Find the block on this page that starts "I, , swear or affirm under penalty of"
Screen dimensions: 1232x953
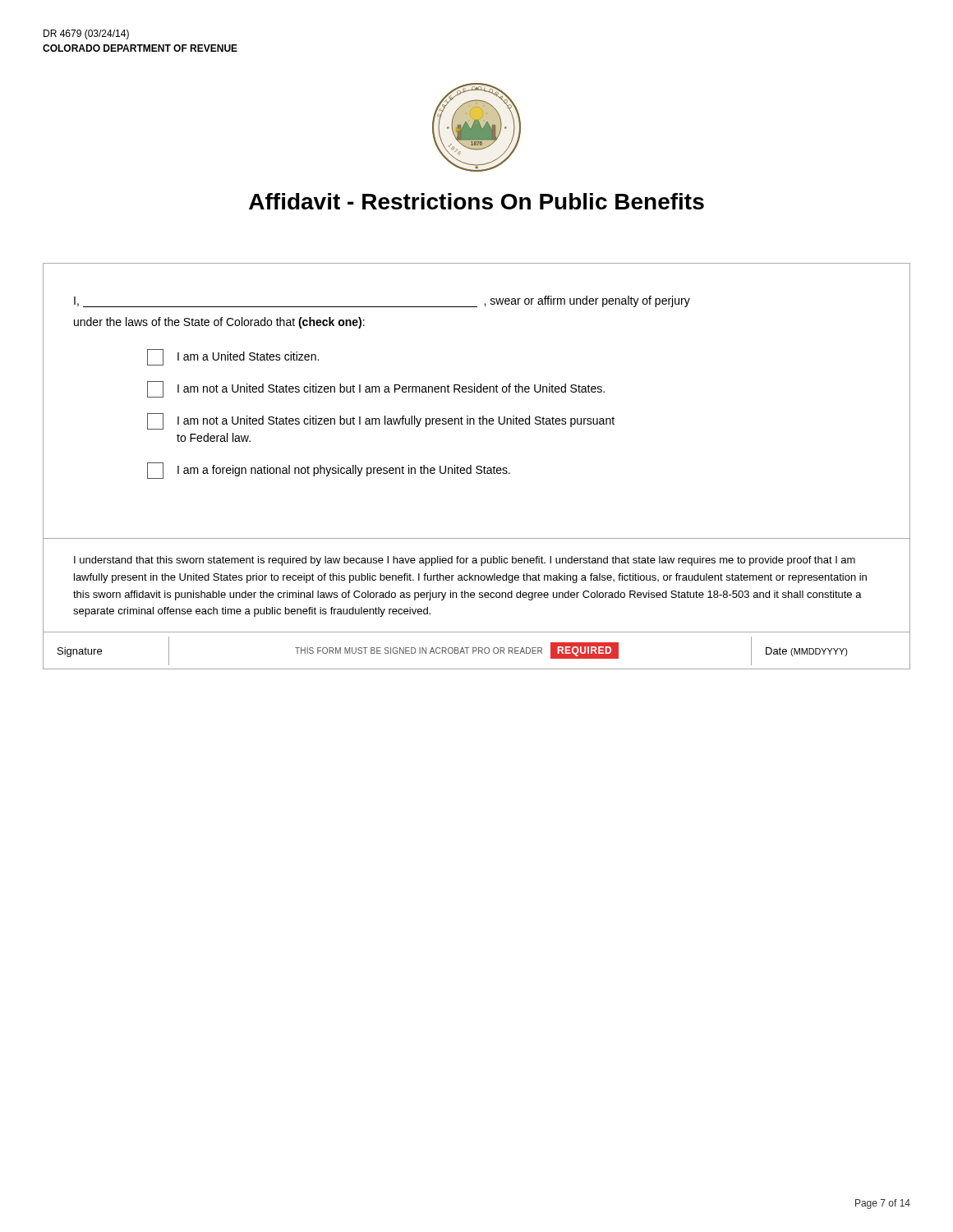tap(381, 300)
